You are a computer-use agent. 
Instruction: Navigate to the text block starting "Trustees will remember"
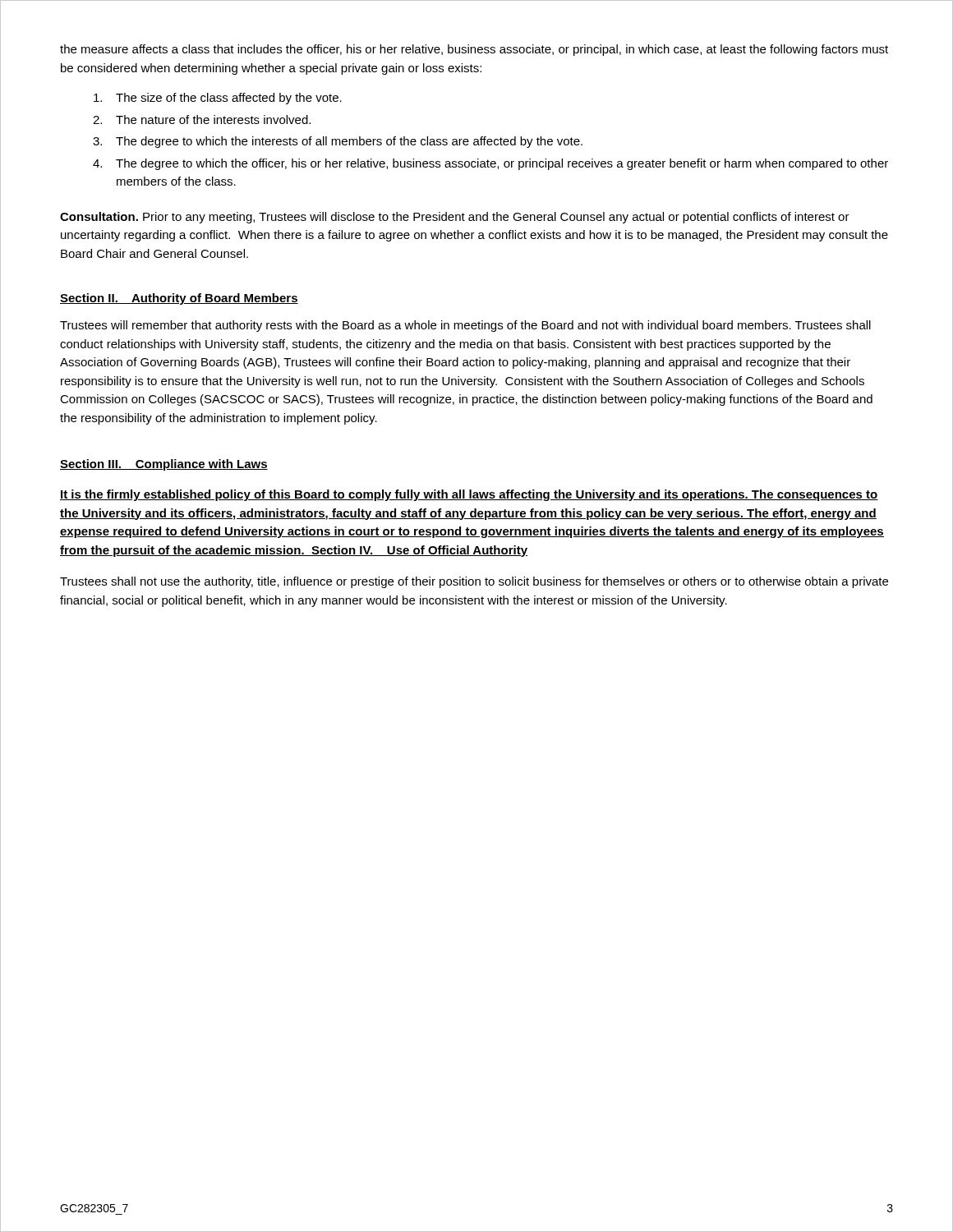466,371
